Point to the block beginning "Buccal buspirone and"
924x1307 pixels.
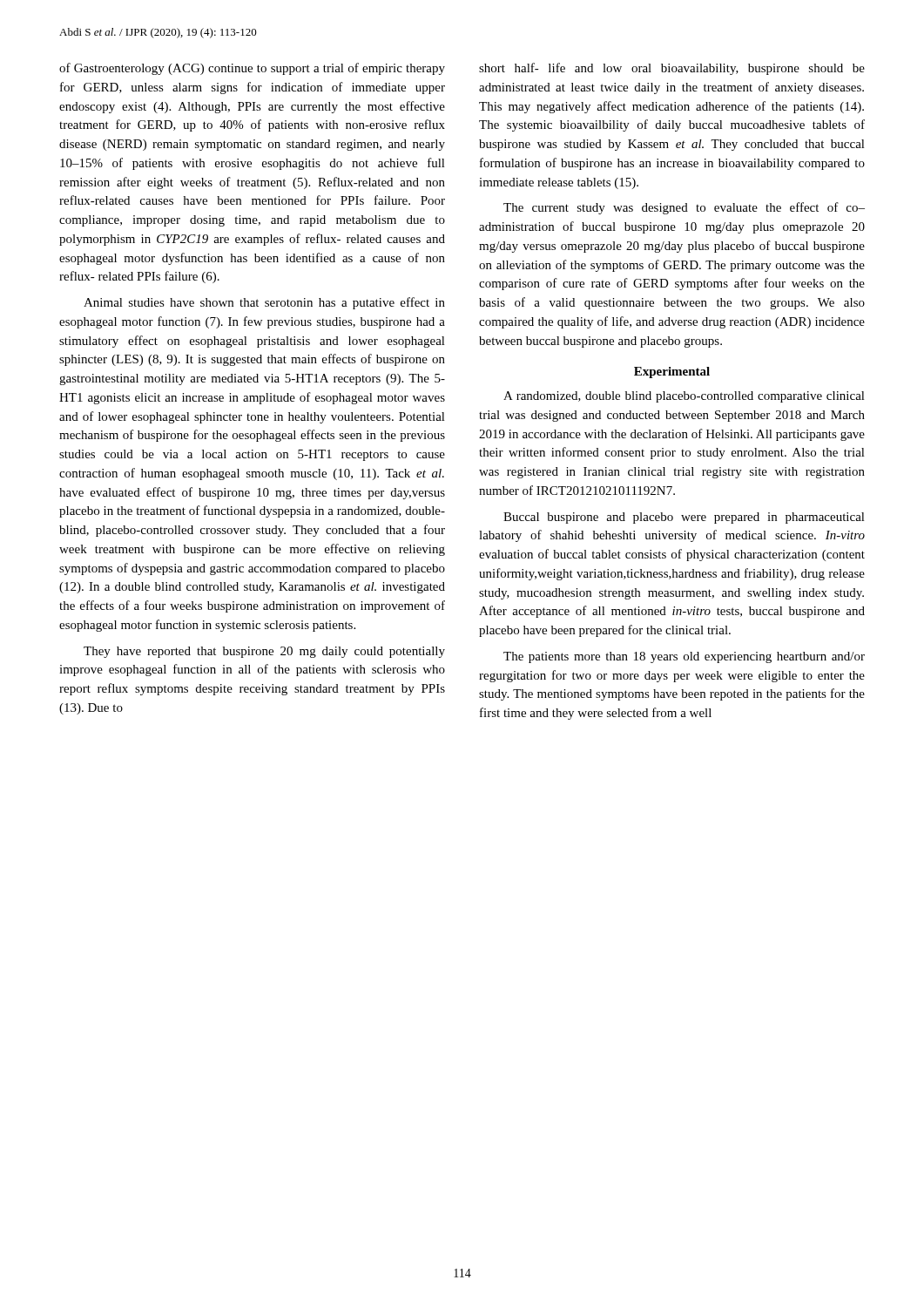pos(672,574)
